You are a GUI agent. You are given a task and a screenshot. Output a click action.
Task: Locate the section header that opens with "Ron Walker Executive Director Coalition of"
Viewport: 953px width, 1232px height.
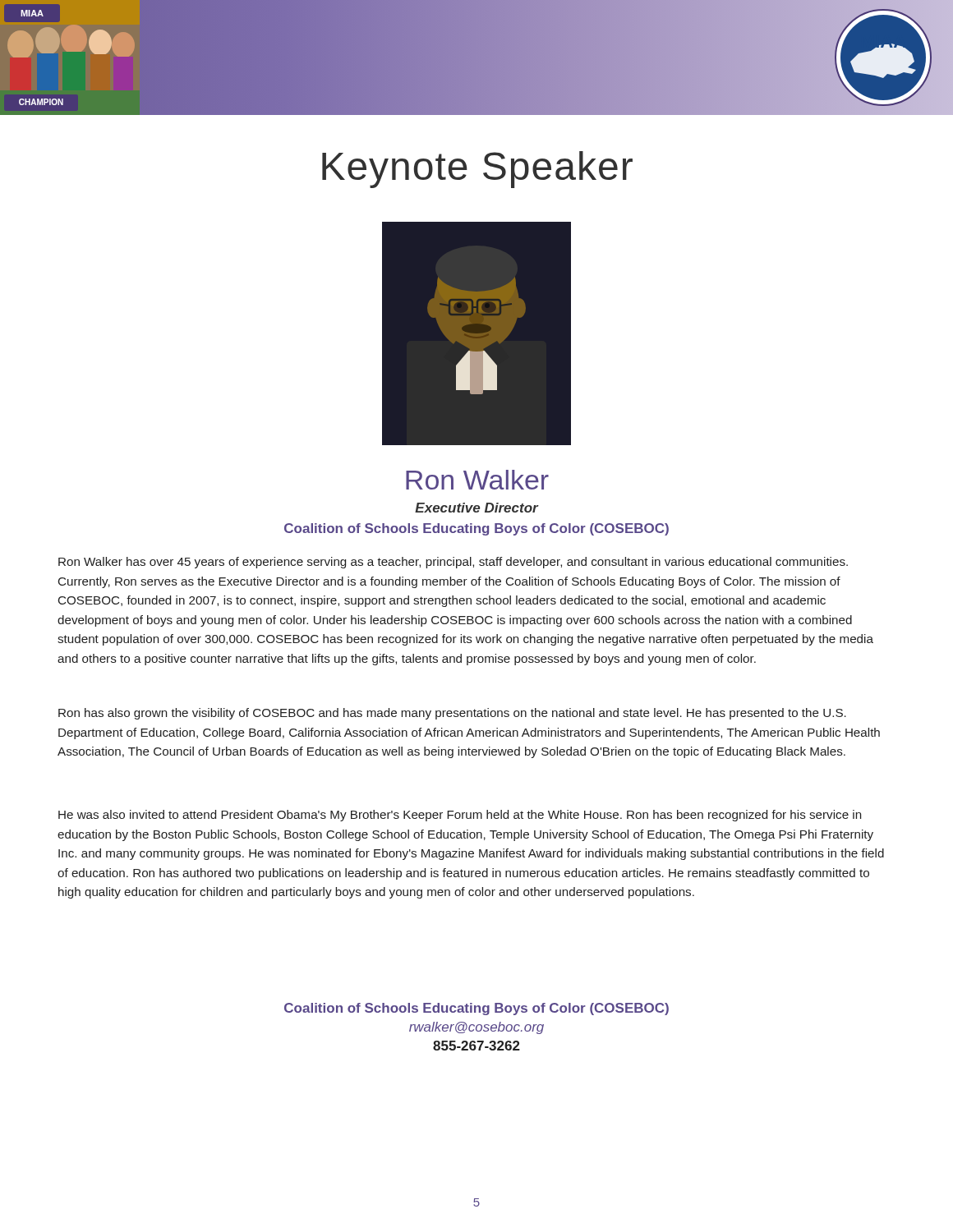pyautogui.click(x=476, y=501)
